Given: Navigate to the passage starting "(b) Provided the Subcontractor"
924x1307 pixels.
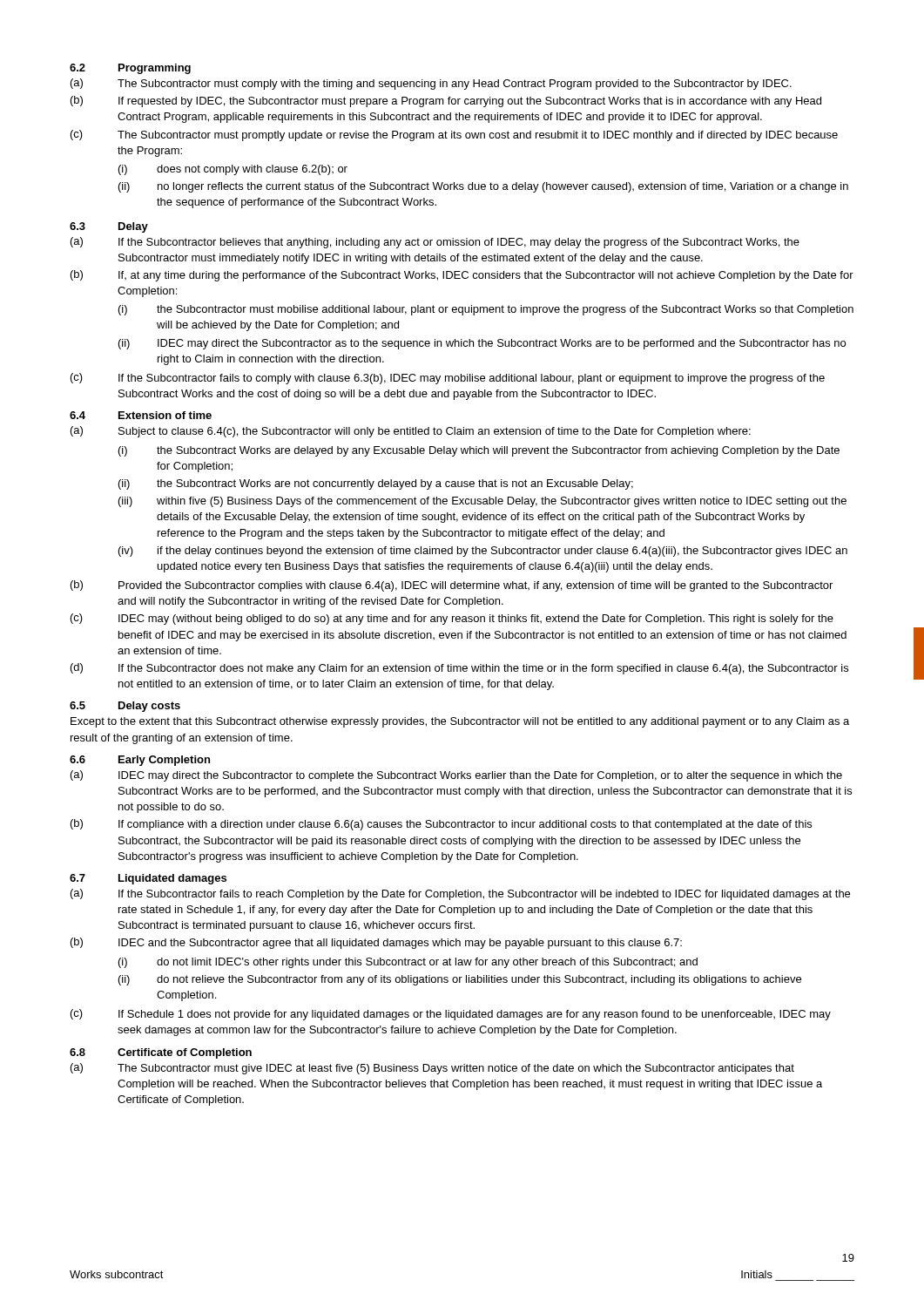Looking at the screenshot, I should (462, 594).
